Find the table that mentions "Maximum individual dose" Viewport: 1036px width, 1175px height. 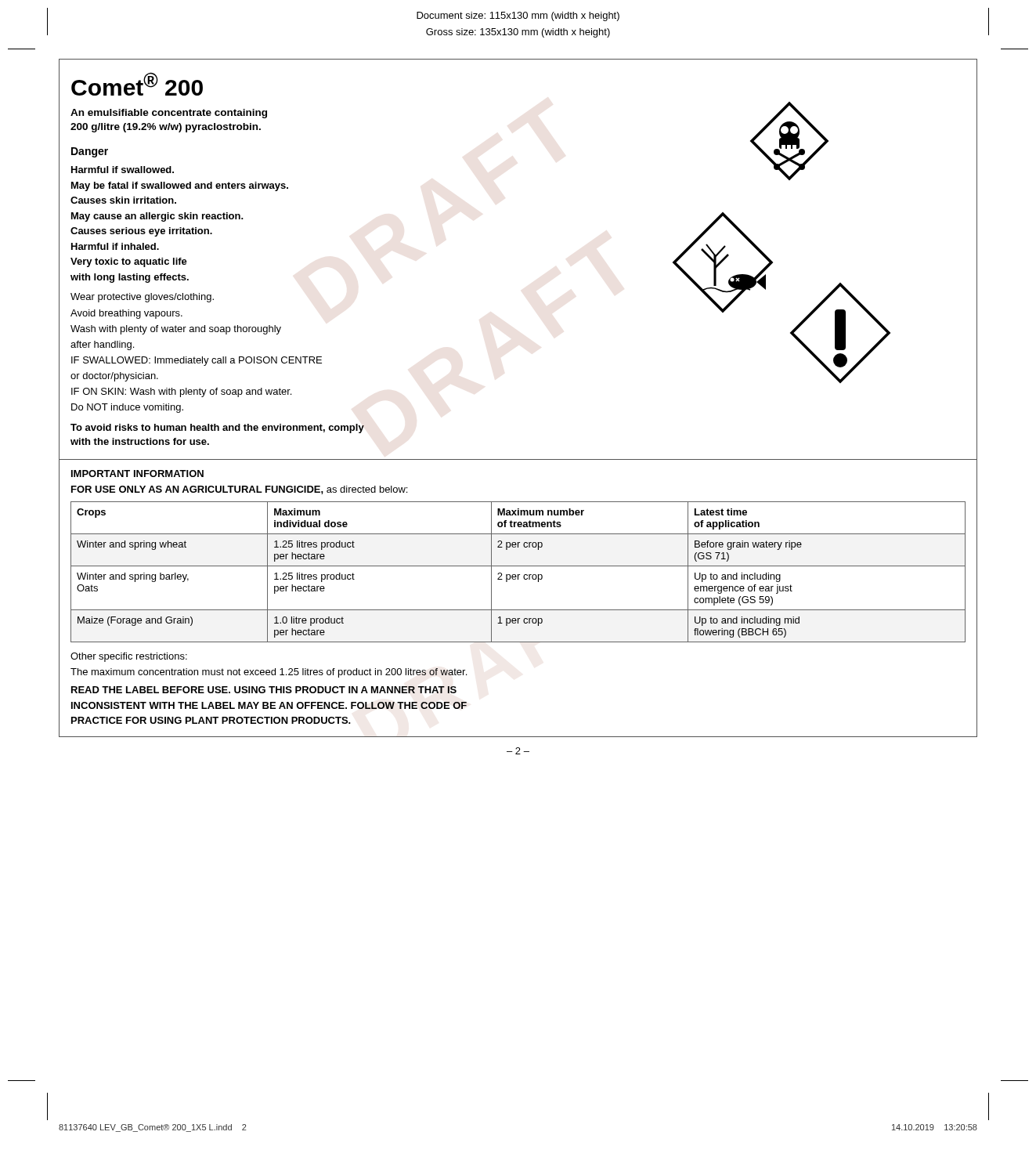(518, 572)
